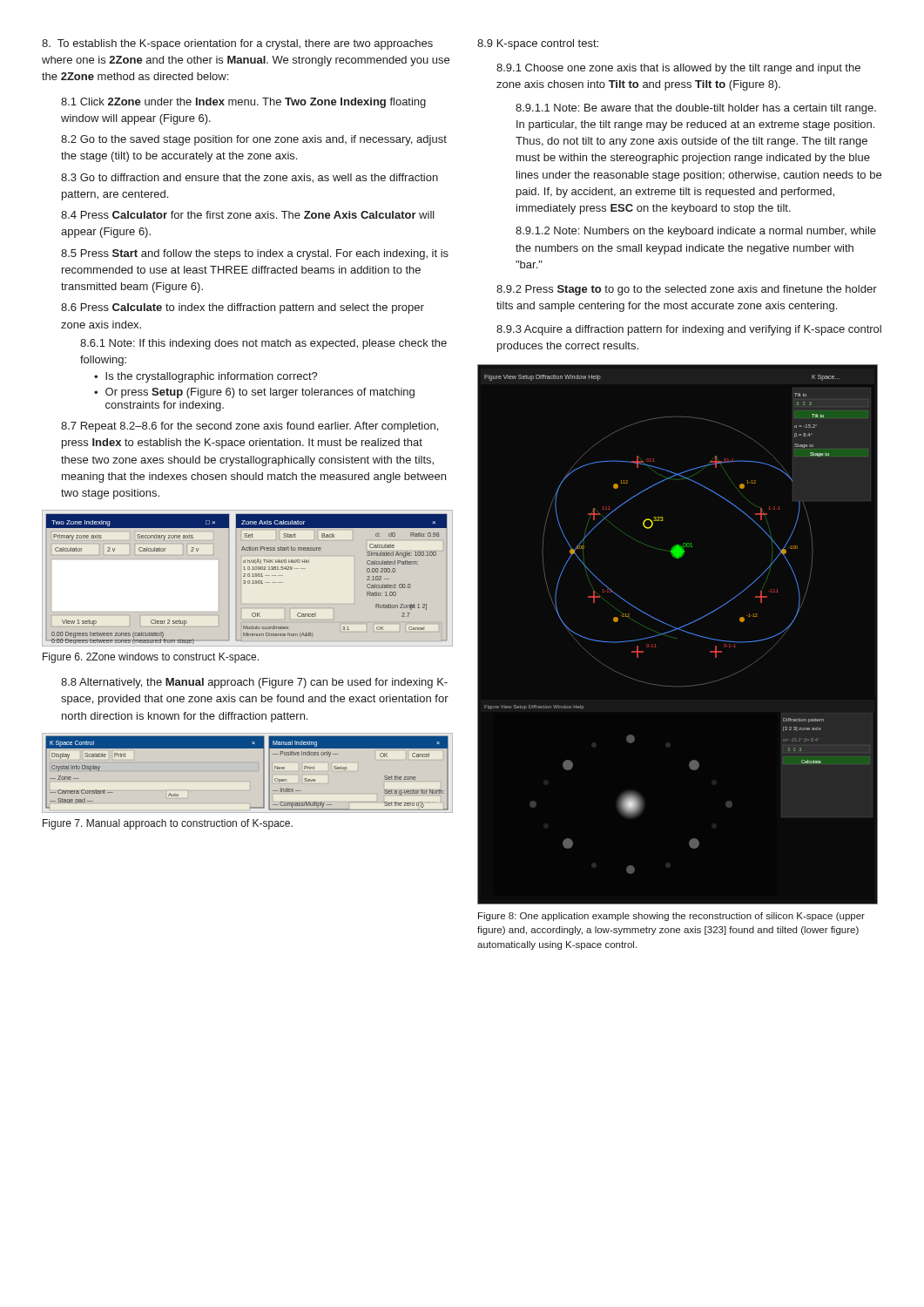The width and height of the screenshot is (924, 1307).
Task: Where is the passage that starts "8.9.3 Acquire a diffraction pattern for indexing"?
Action: pos(689,337)
